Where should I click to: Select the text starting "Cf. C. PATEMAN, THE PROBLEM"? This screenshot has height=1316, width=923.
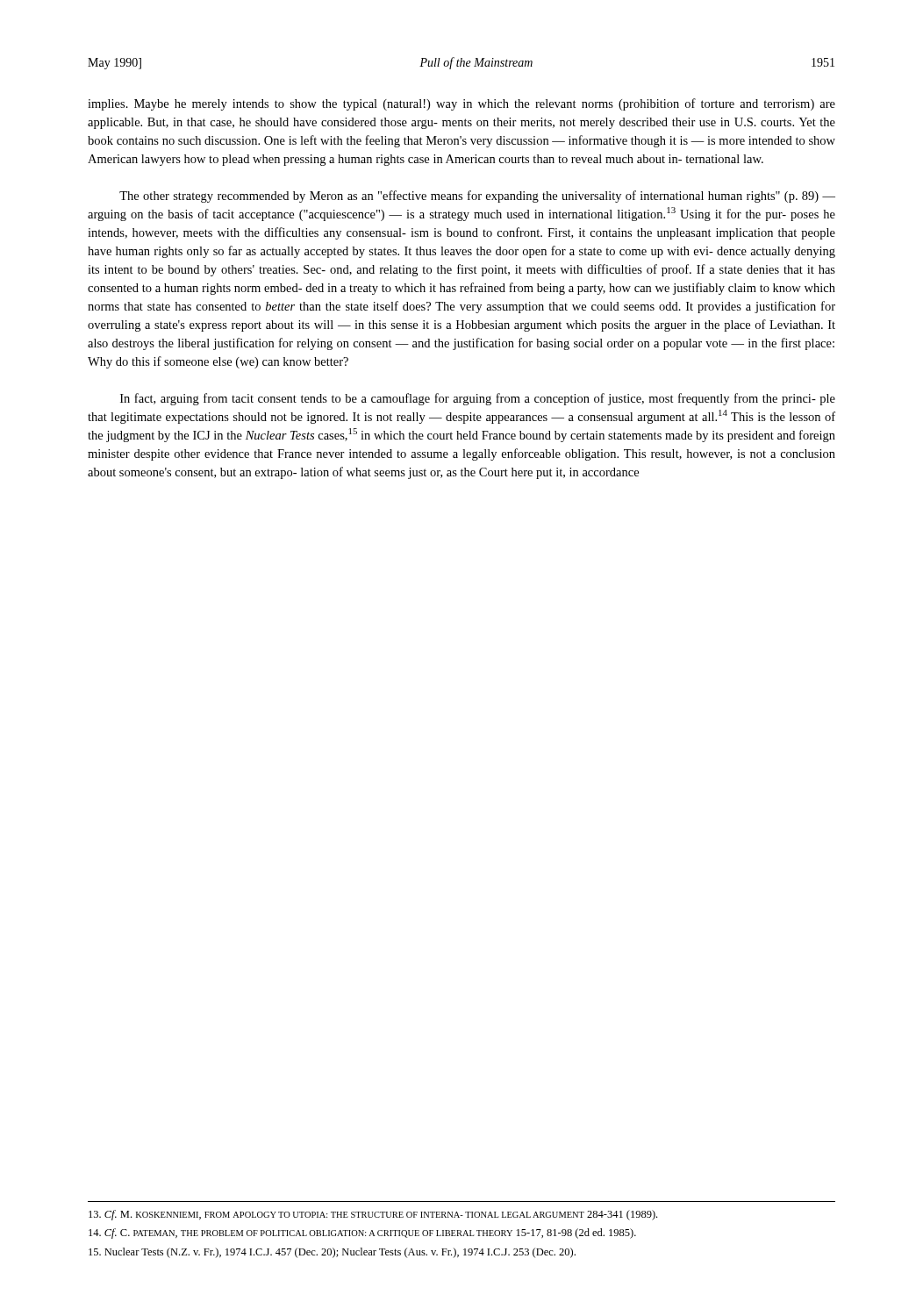362,1233
